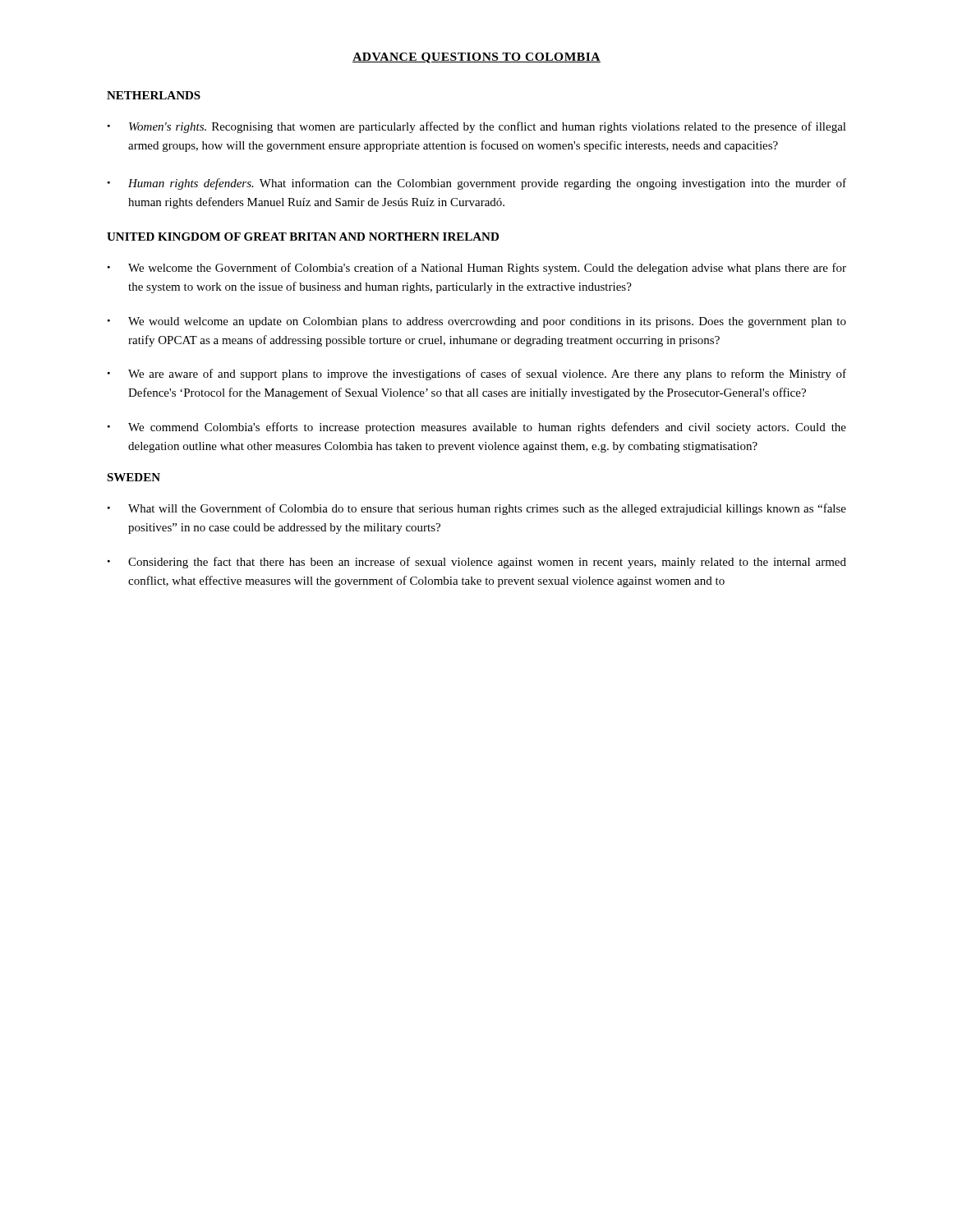Image resolution: width=953 pixels, height=1232 pixels.
Task: Click on the element starting "UNITED KINGDOM OF GREAT BRITAN"
Action: [x=303, y=237]
